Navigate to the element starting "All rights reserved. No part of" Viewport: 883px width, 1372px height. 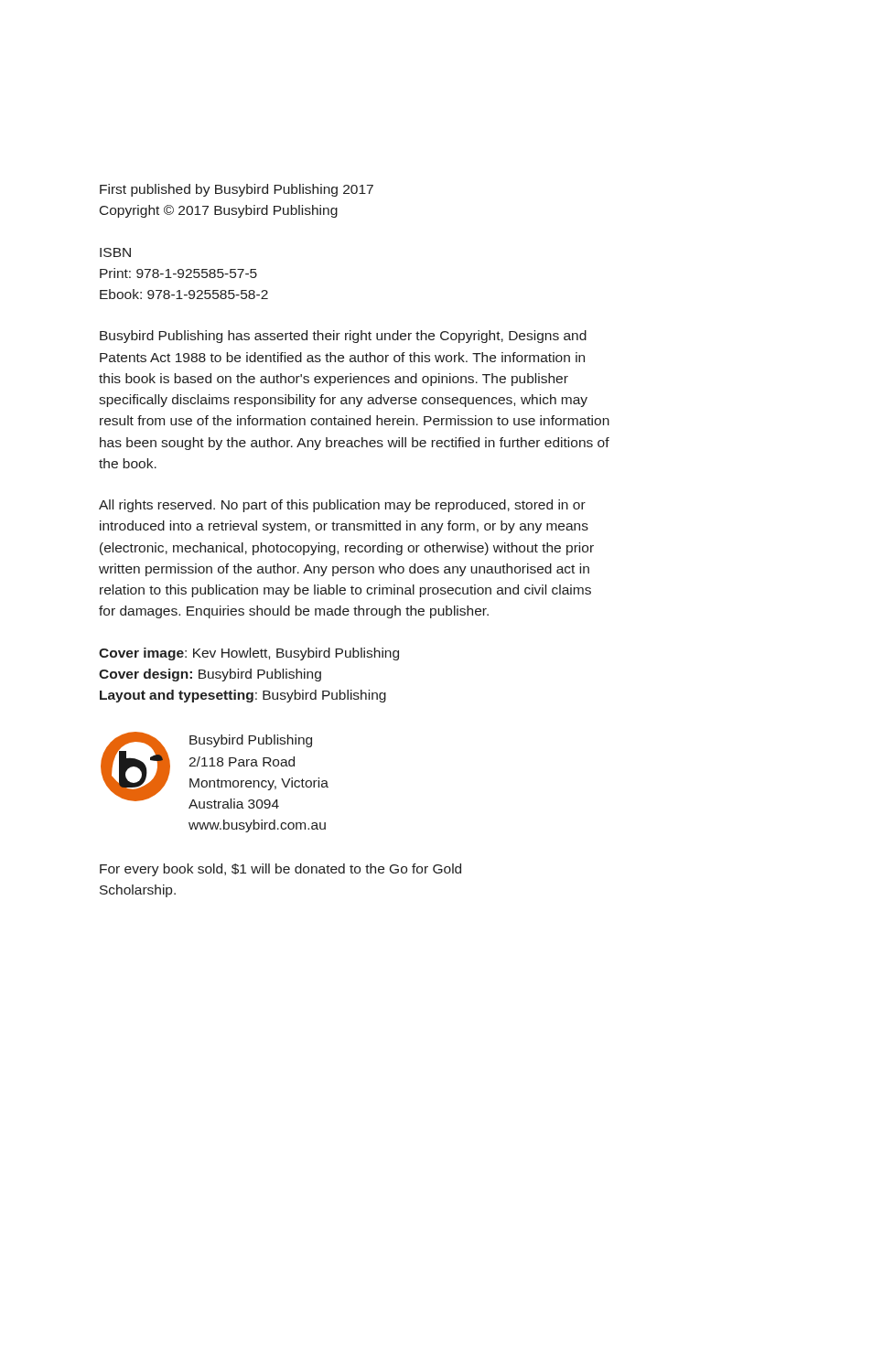346,558
